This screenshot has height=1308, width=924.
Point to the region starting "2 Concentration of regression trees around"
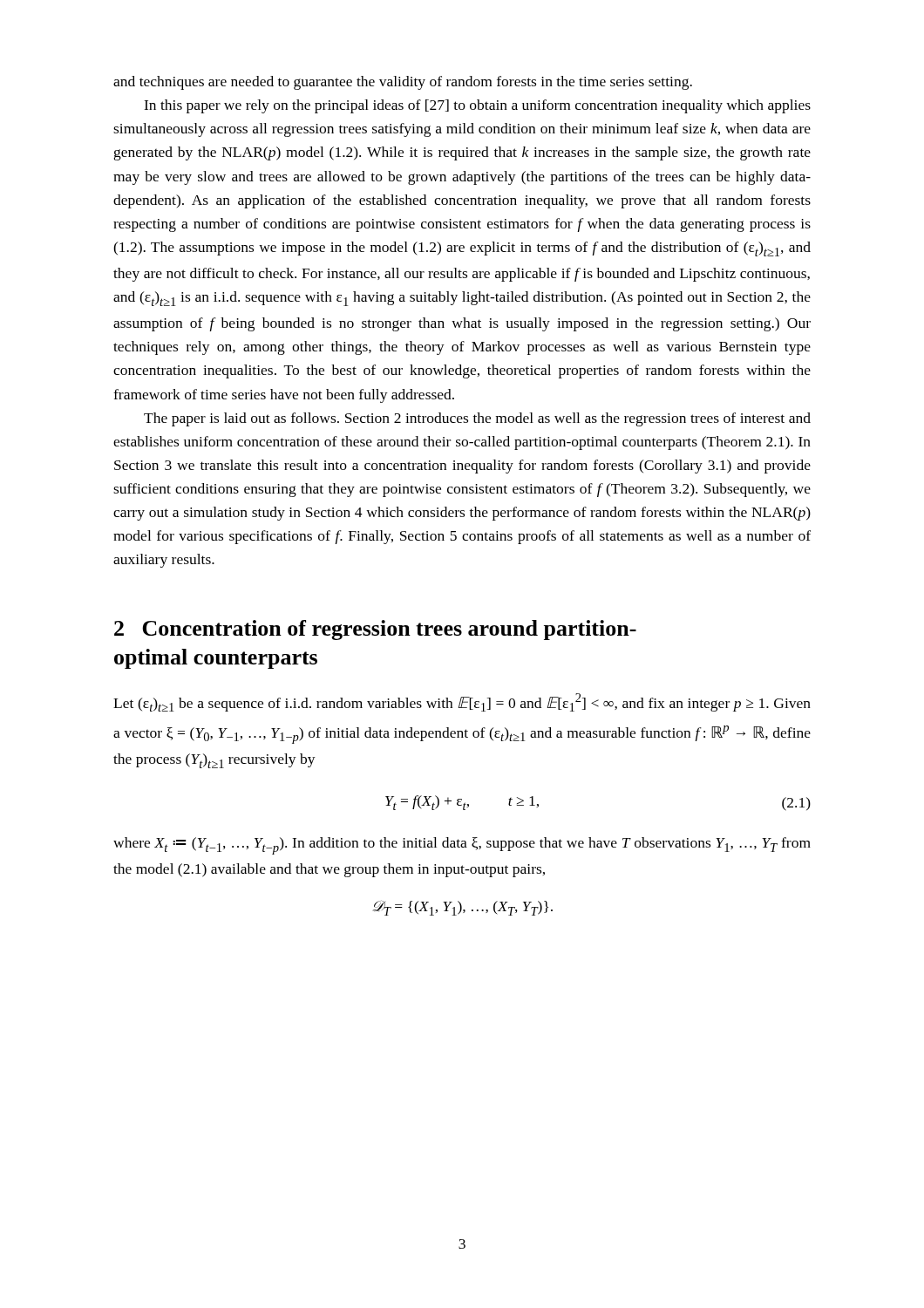click(x=462, y=643)
